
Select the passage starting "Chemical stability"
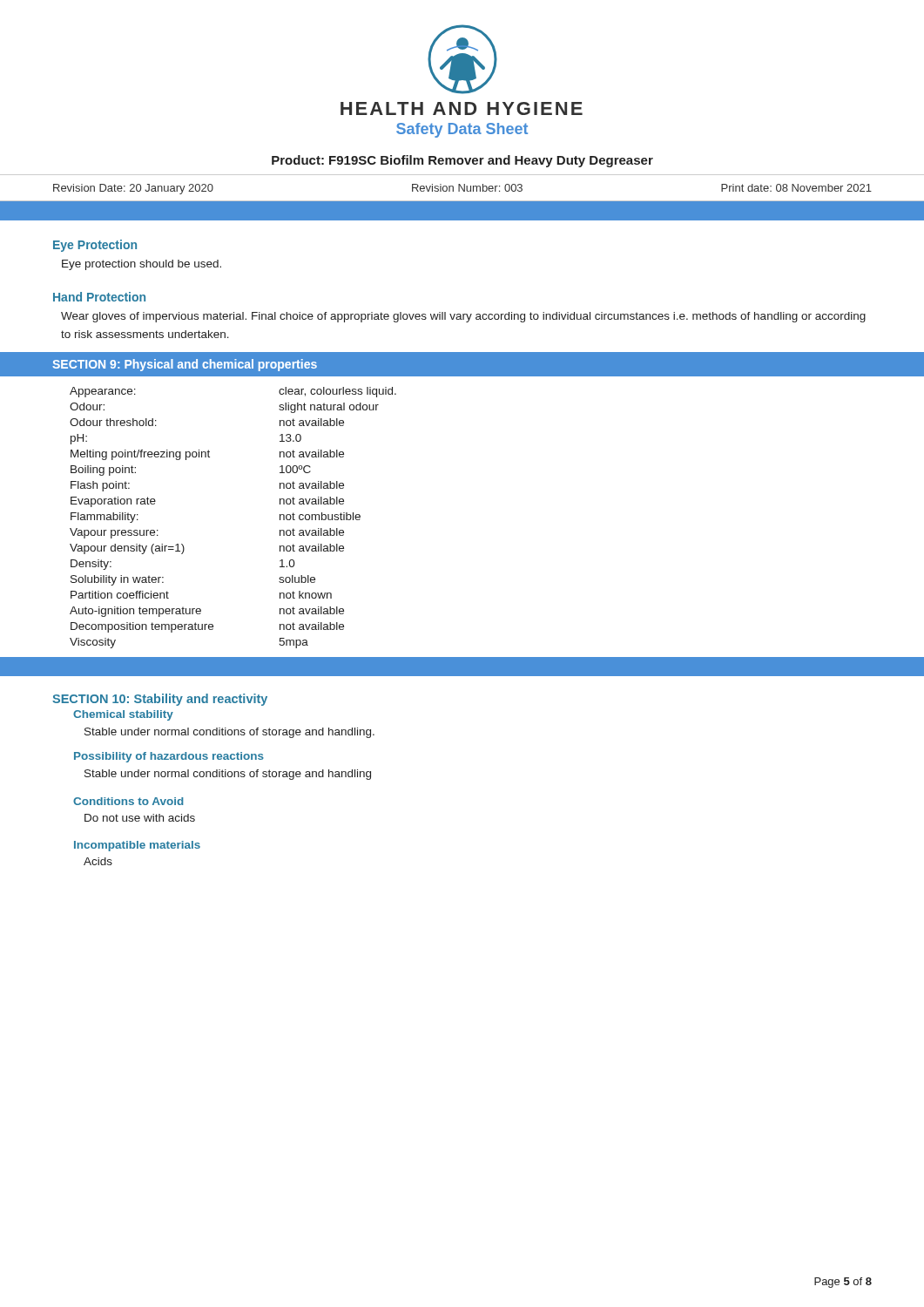123,714
